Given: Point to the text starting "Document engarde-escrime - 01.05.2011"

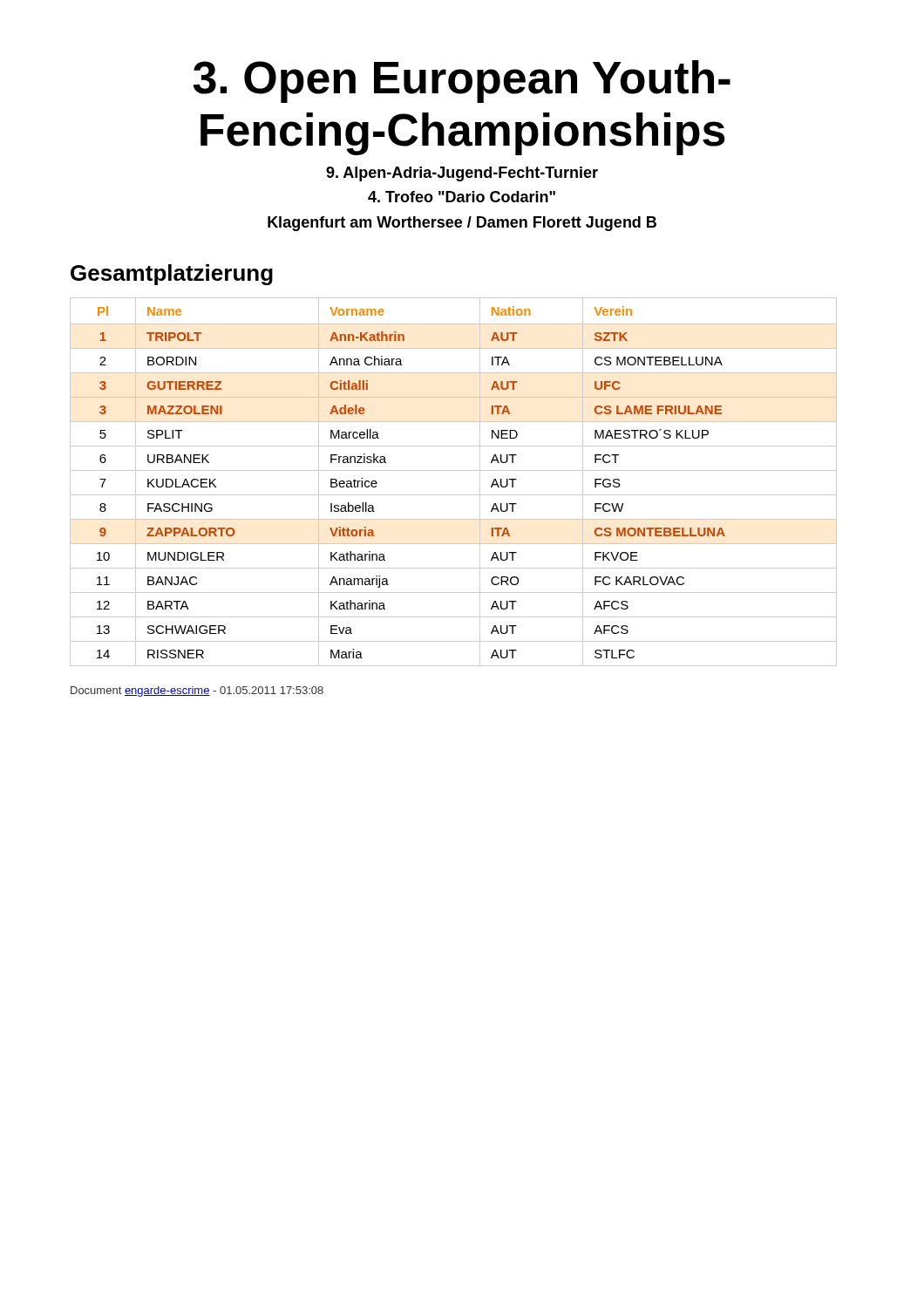Looking at the screenshot, I should 197,690.
